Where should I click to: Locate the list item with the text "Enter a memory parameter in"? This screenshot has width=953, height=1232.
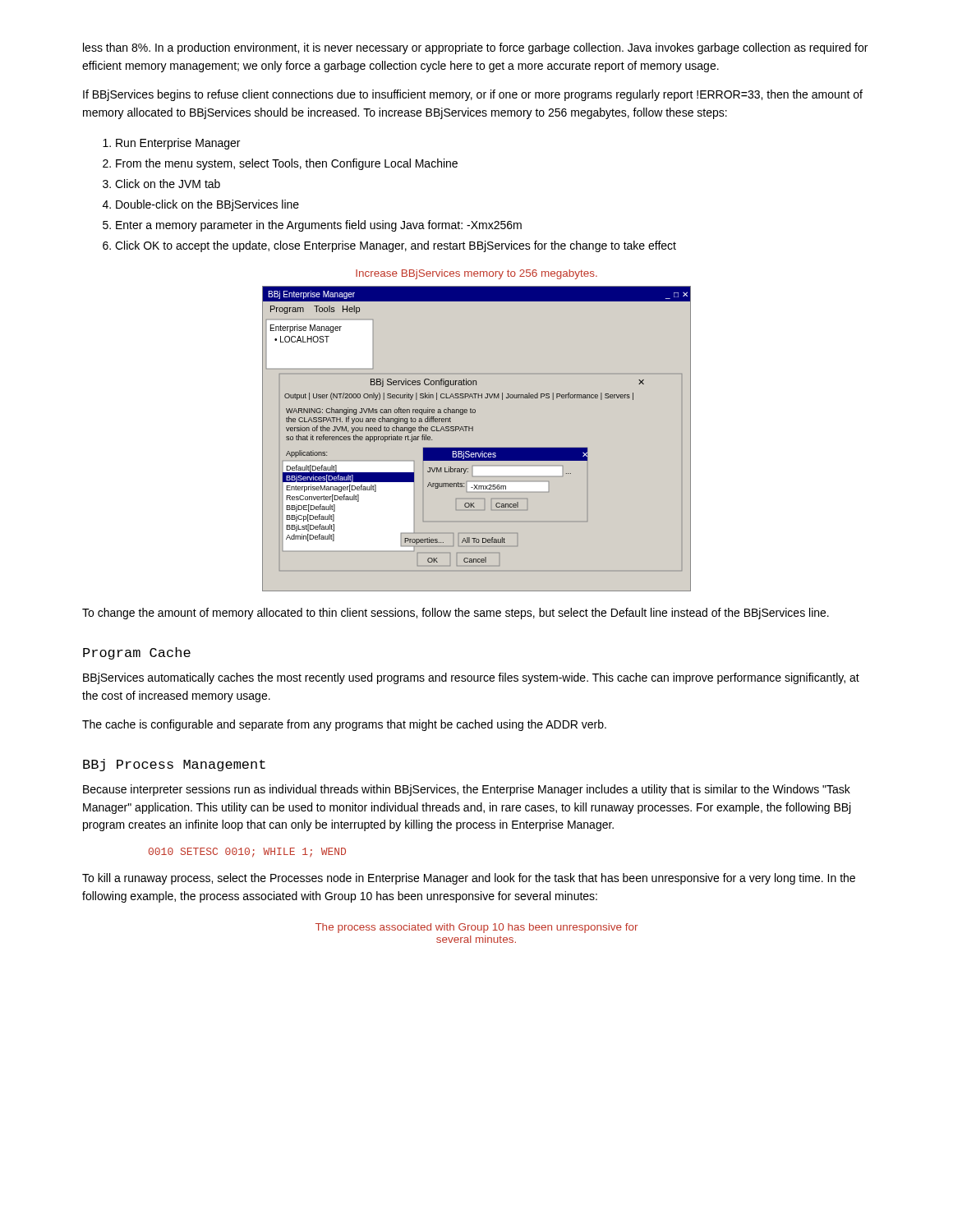tap(493, 226)
